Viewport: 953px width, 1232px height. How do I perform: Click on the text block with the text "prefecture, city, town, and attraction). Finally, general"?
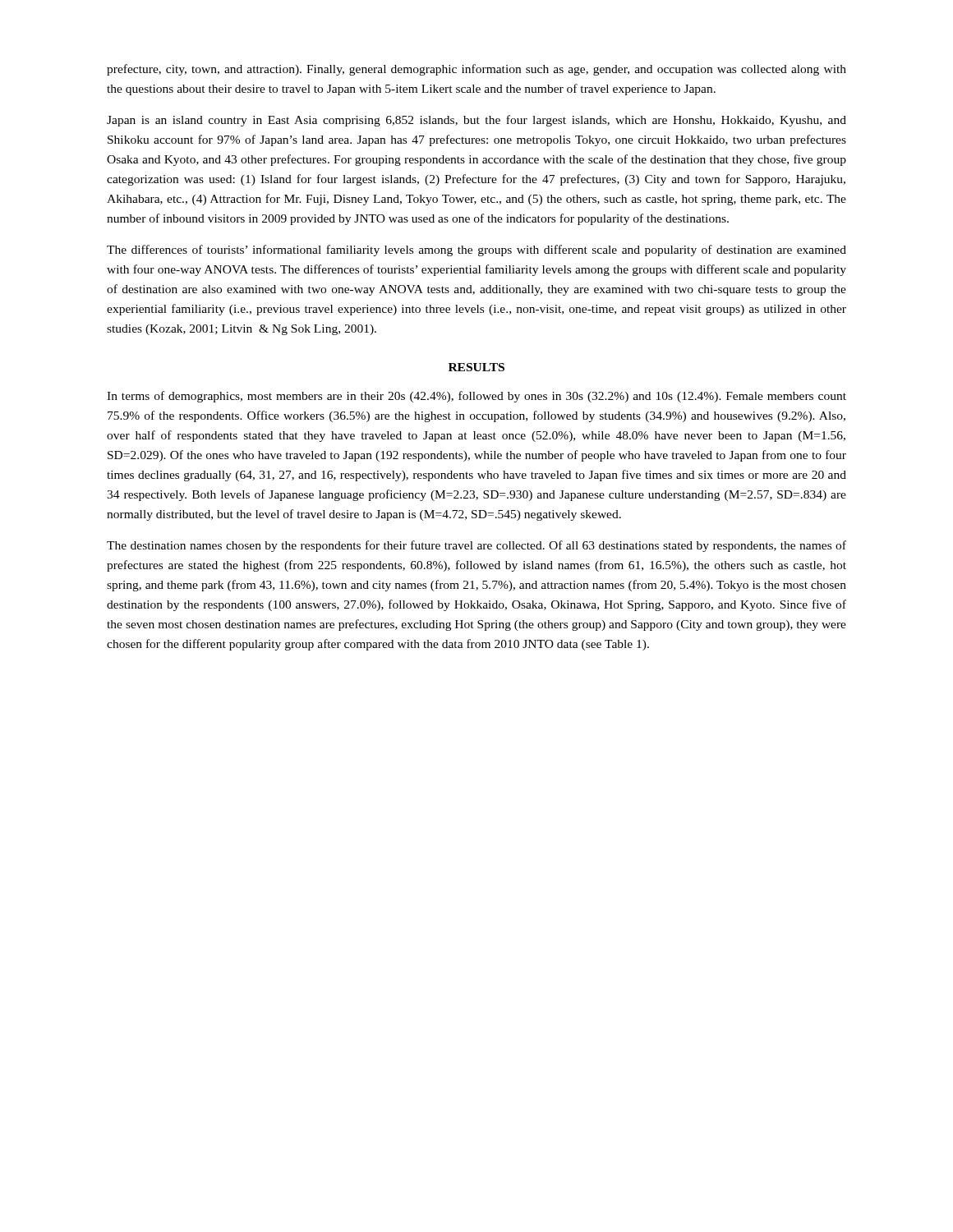(x=476, y=79)
